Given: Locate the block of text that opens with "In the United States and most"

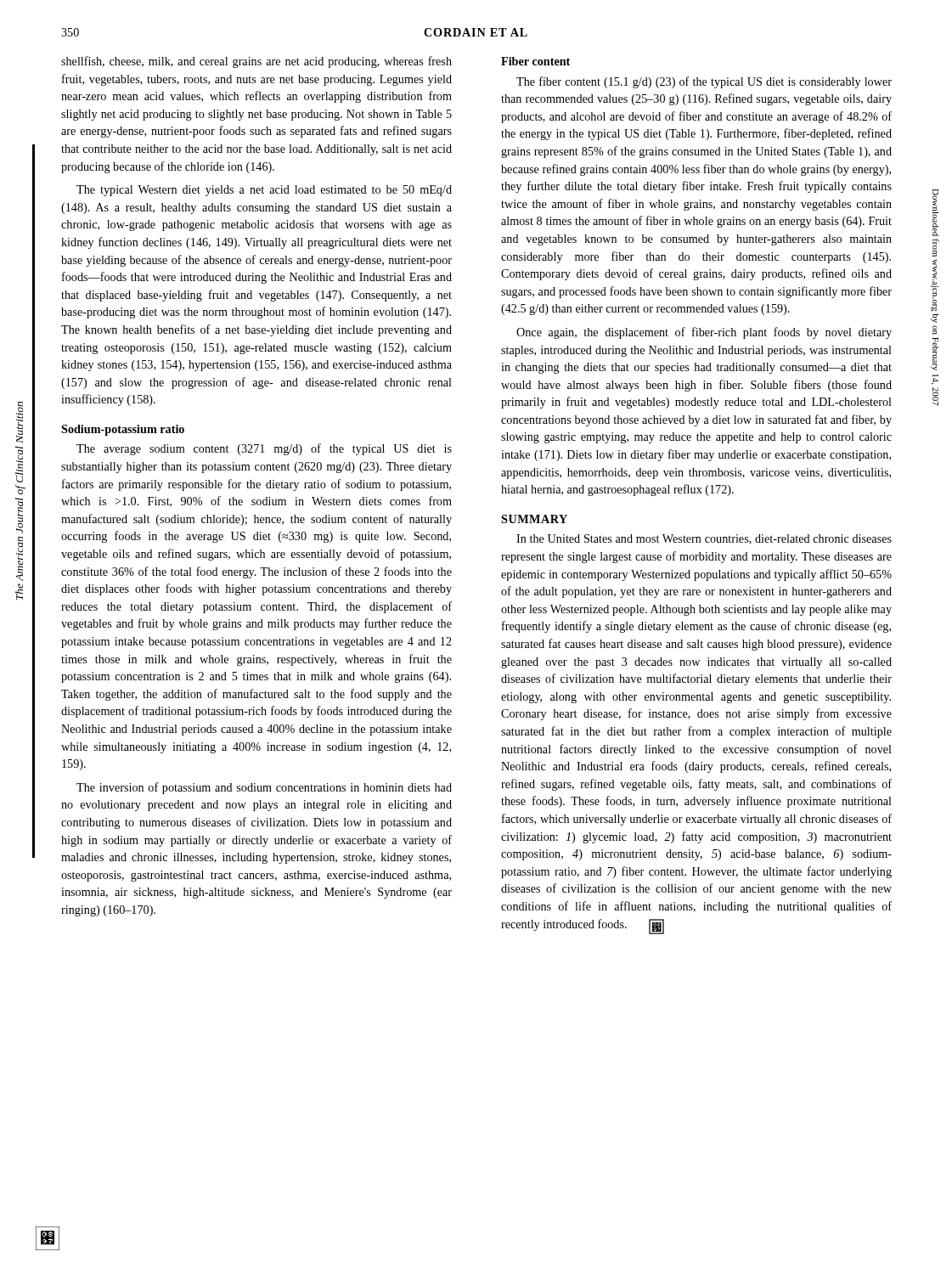Looking at the screenshot, I should [x=696, y=732].
